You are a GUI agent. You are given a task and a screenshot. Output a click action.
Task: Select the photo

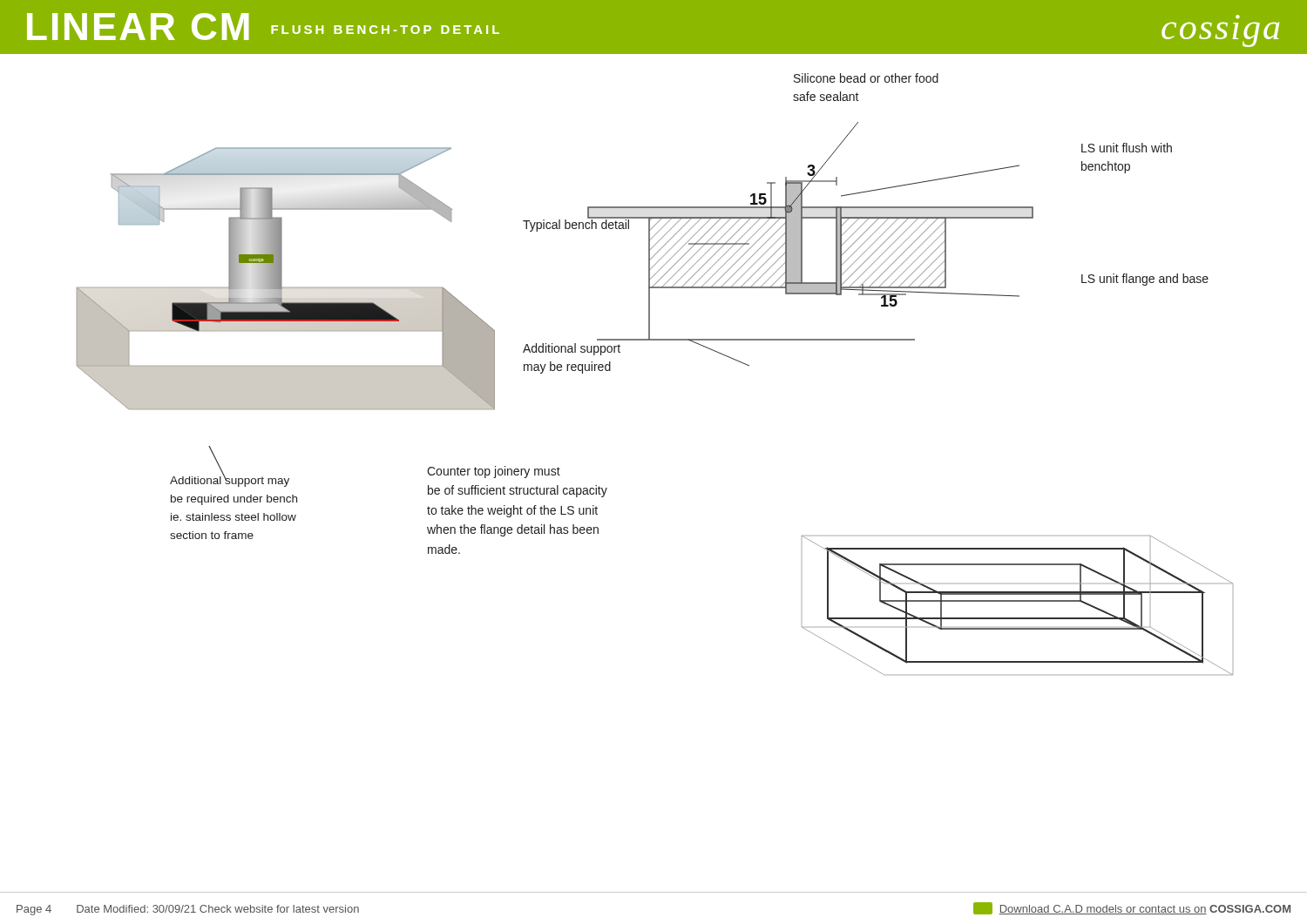coord(260,270)
